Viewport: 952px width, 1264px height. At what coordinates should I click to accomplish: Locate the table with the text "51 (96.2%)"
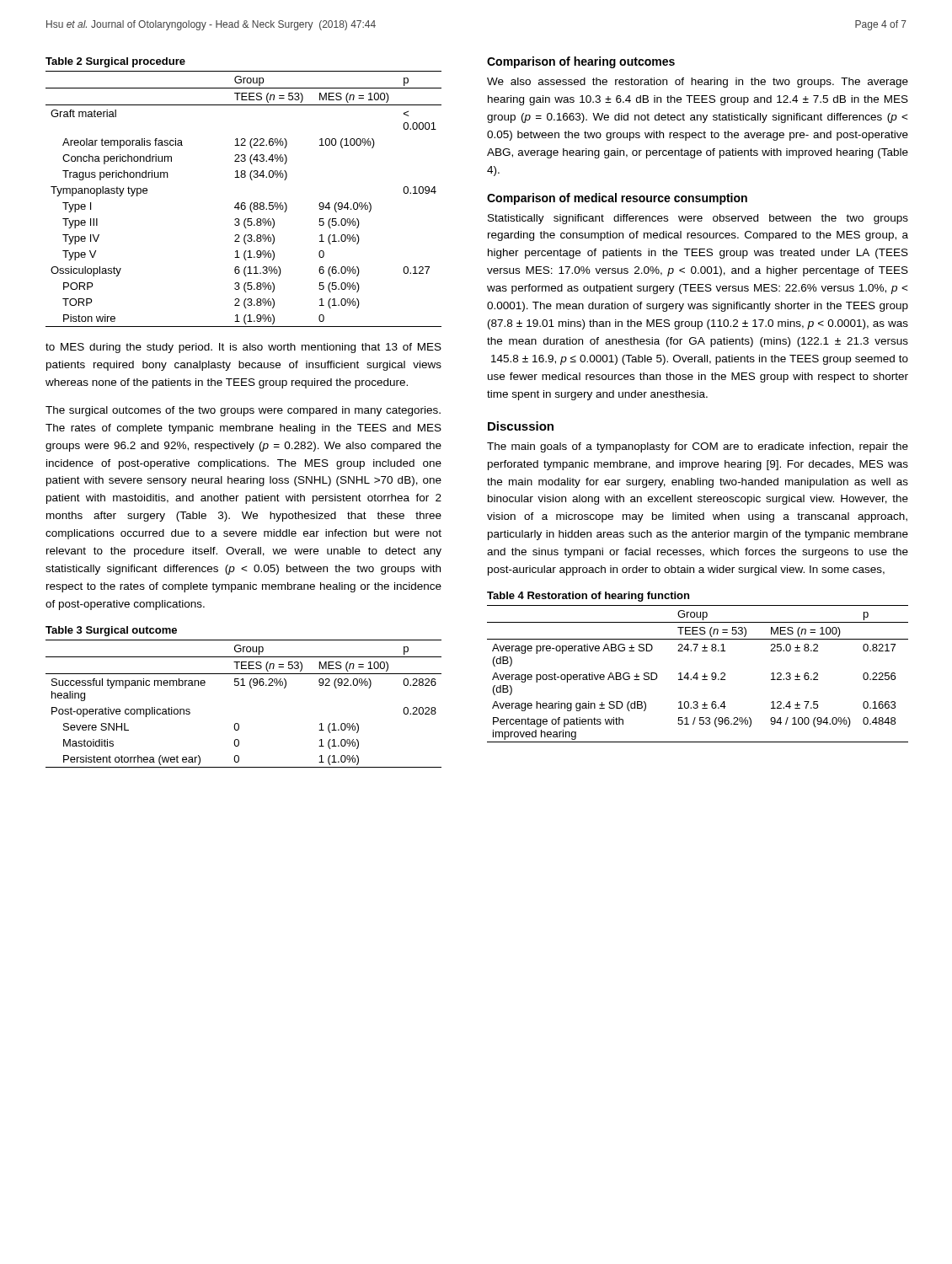point(243,703)
